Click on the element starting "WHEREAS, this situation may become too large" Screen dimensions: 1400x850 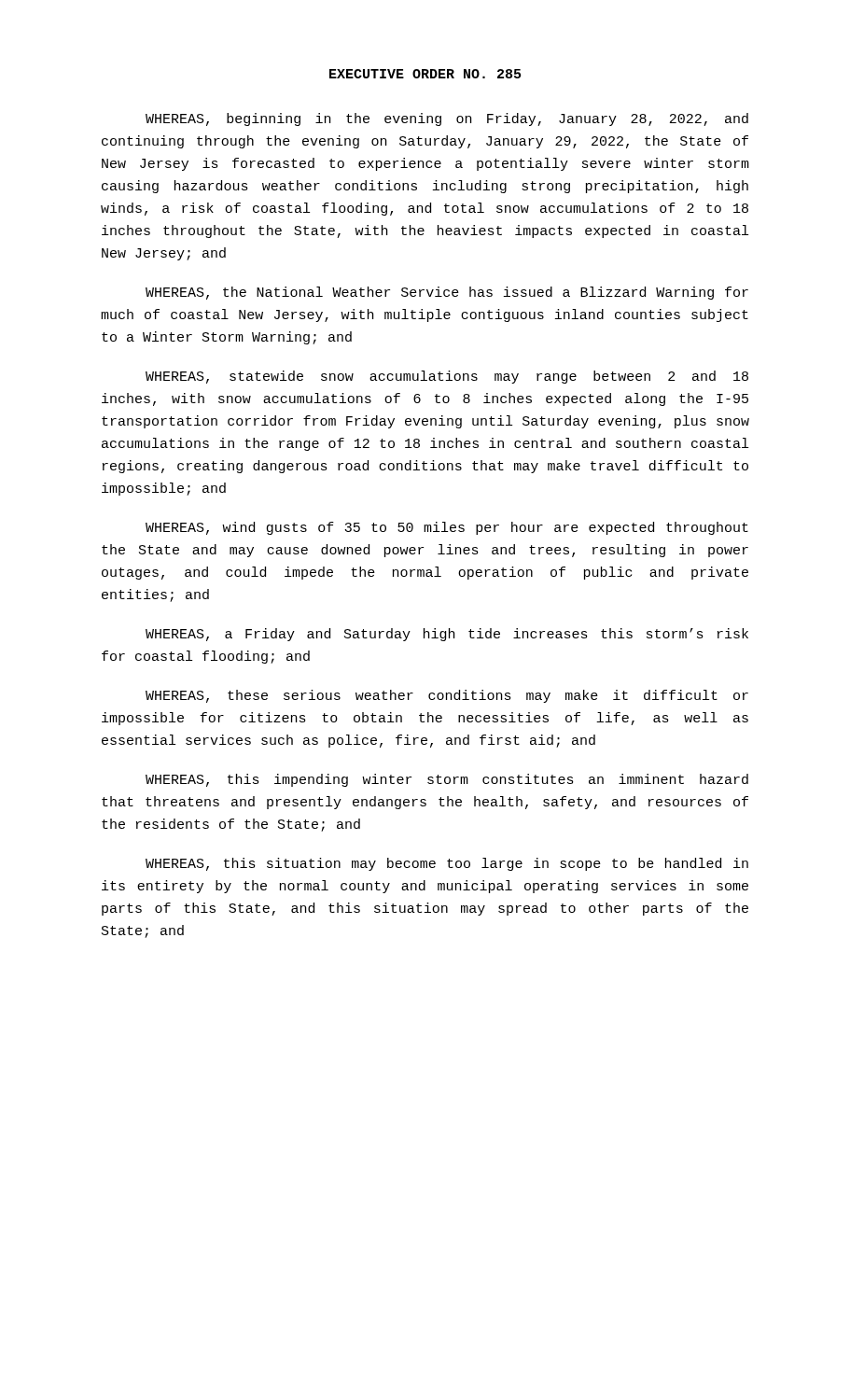(425, 898)
